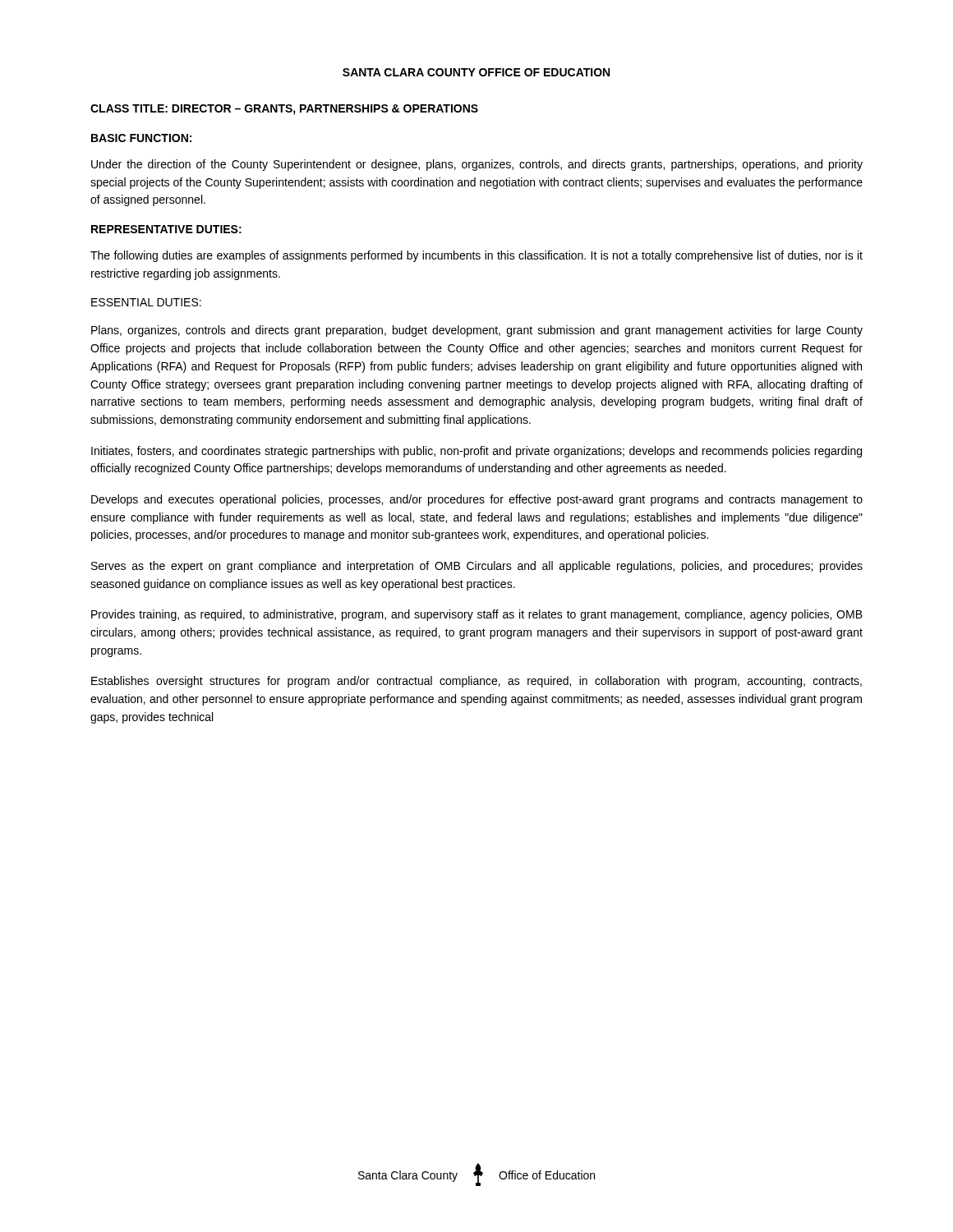Select the section header that reads "CLASS TITLE: DIRECTOR"

[284, 108]
